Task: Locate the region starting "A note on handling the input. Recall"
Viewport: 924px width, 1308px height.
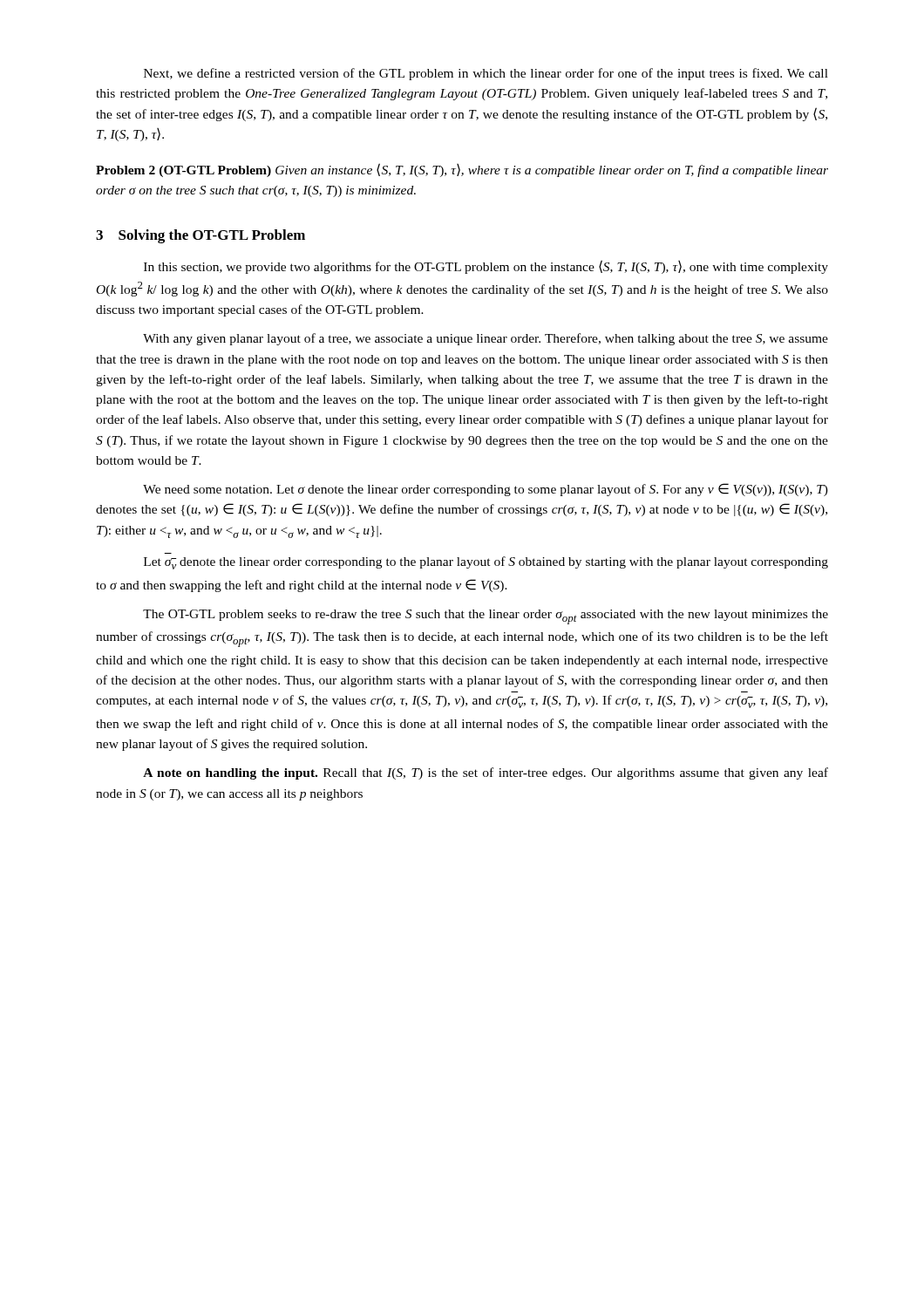Action: (462, 783)
